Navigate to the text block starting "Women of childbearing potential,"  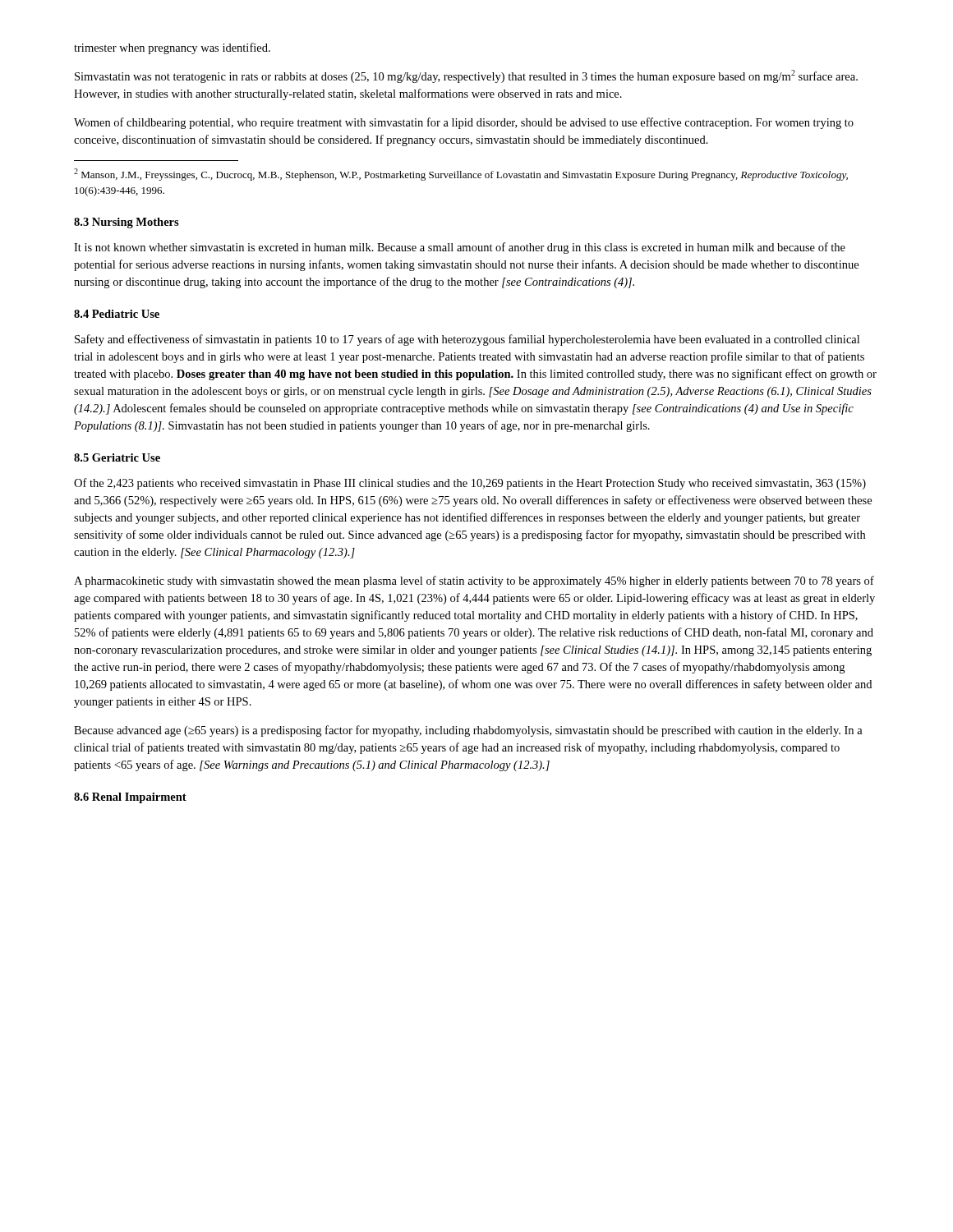464,131
